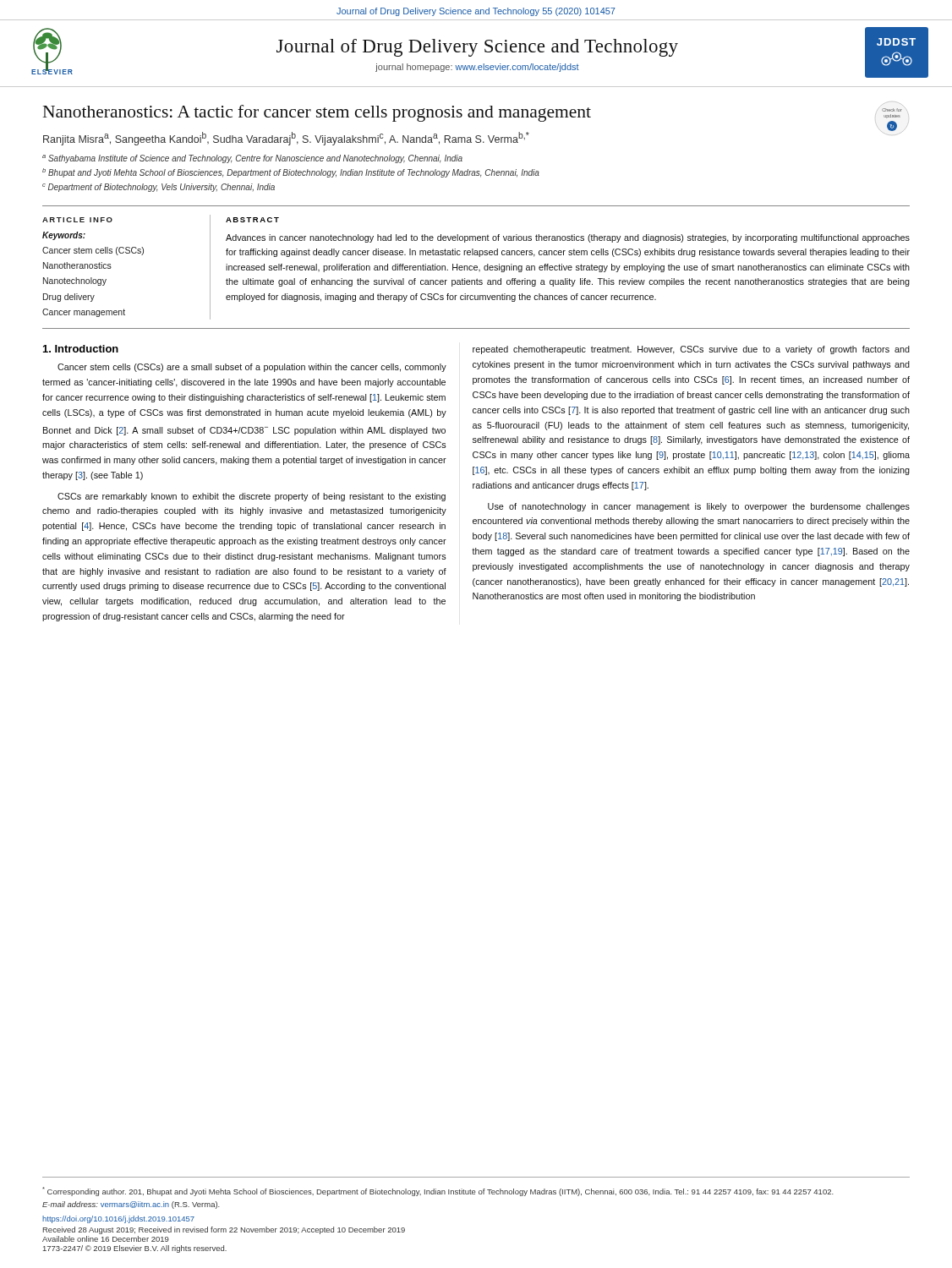Select the text block that says "Cancer stem cells (CSCs) are a small"
This screenshot has height=1268, width=952.
click(x=244, y=493)
